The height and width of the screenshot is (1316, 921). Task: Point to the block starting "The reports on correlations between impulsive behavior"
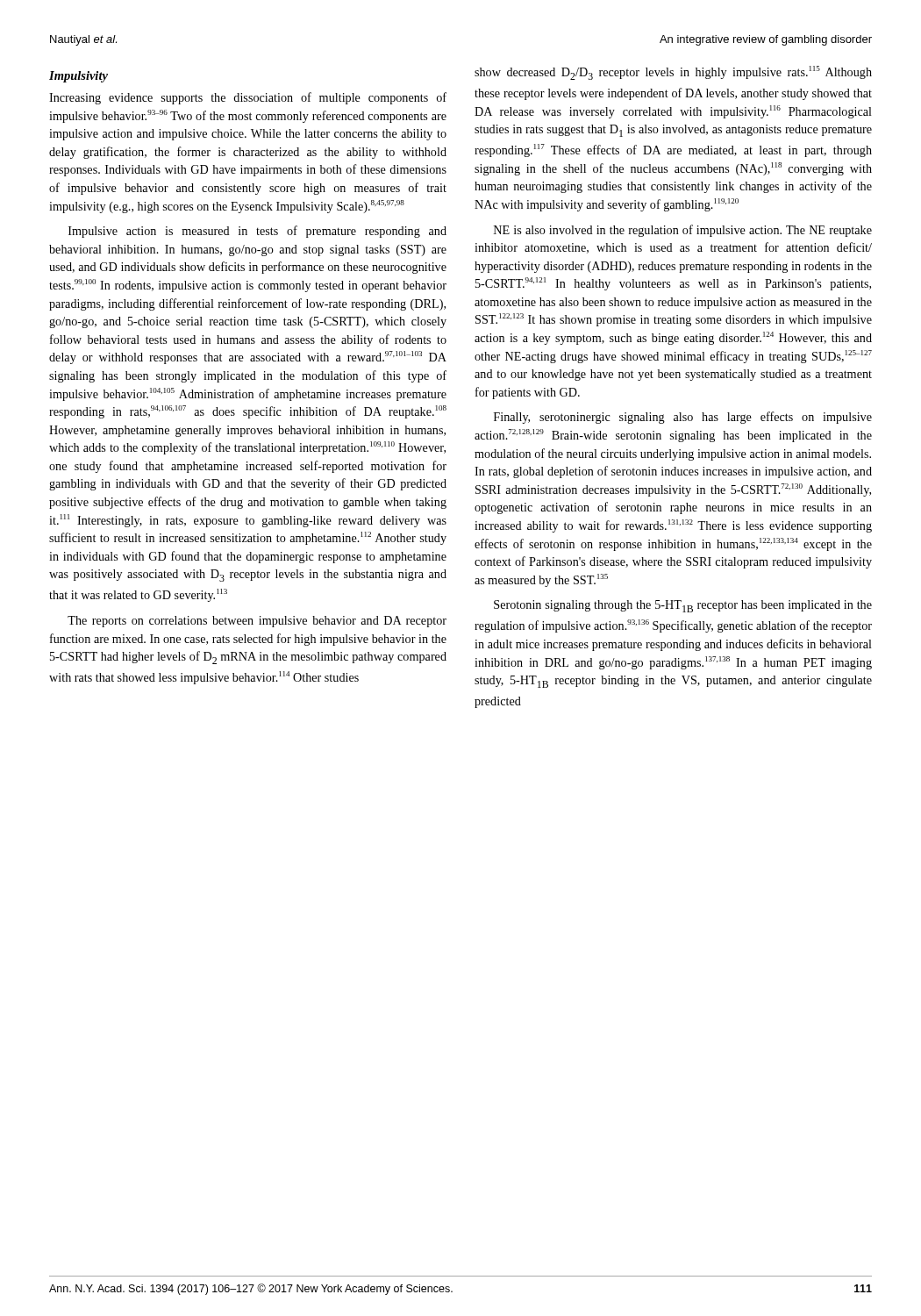pos(248,649)
